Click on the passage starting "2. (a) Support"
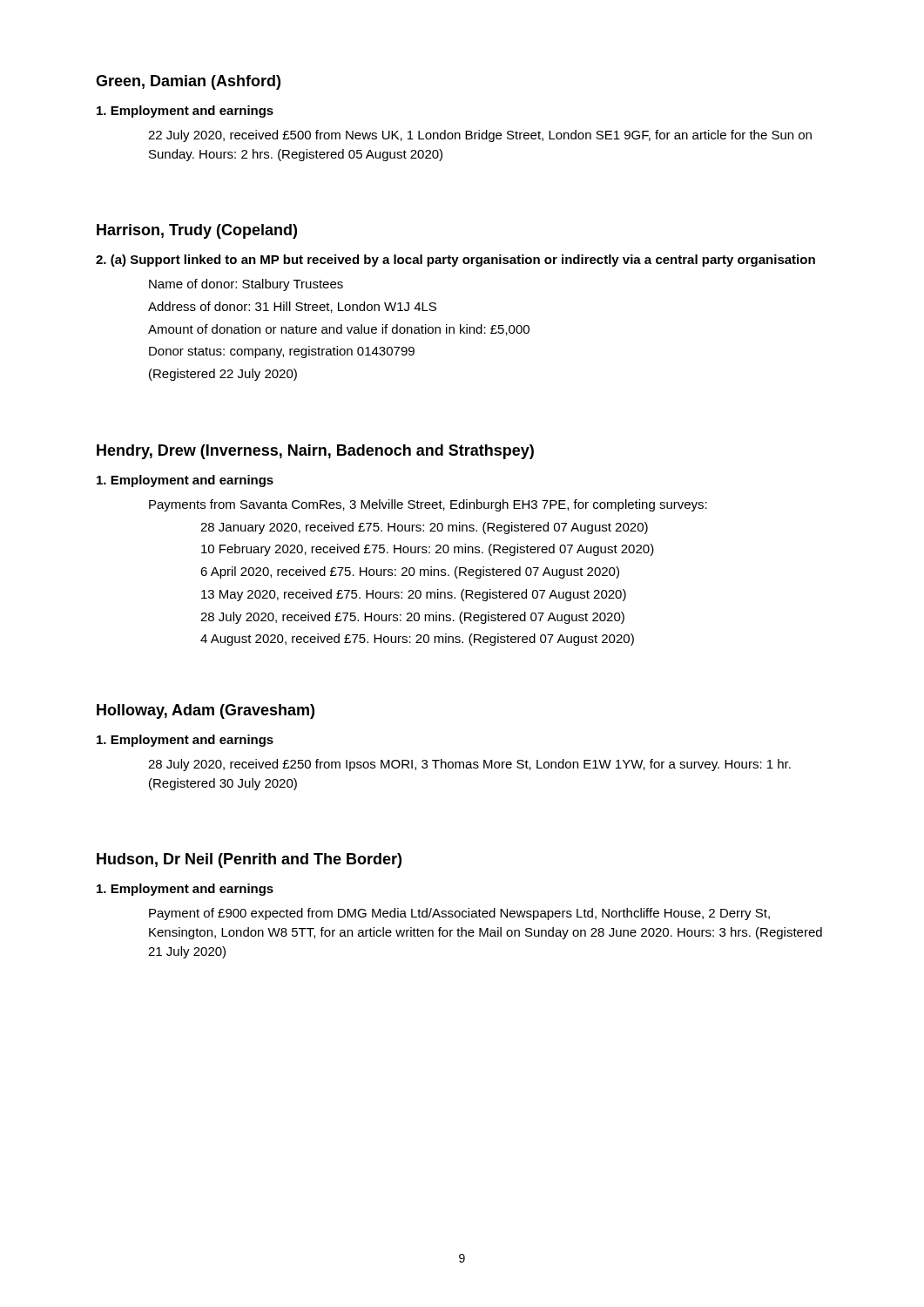 click(x=456, y=260)
